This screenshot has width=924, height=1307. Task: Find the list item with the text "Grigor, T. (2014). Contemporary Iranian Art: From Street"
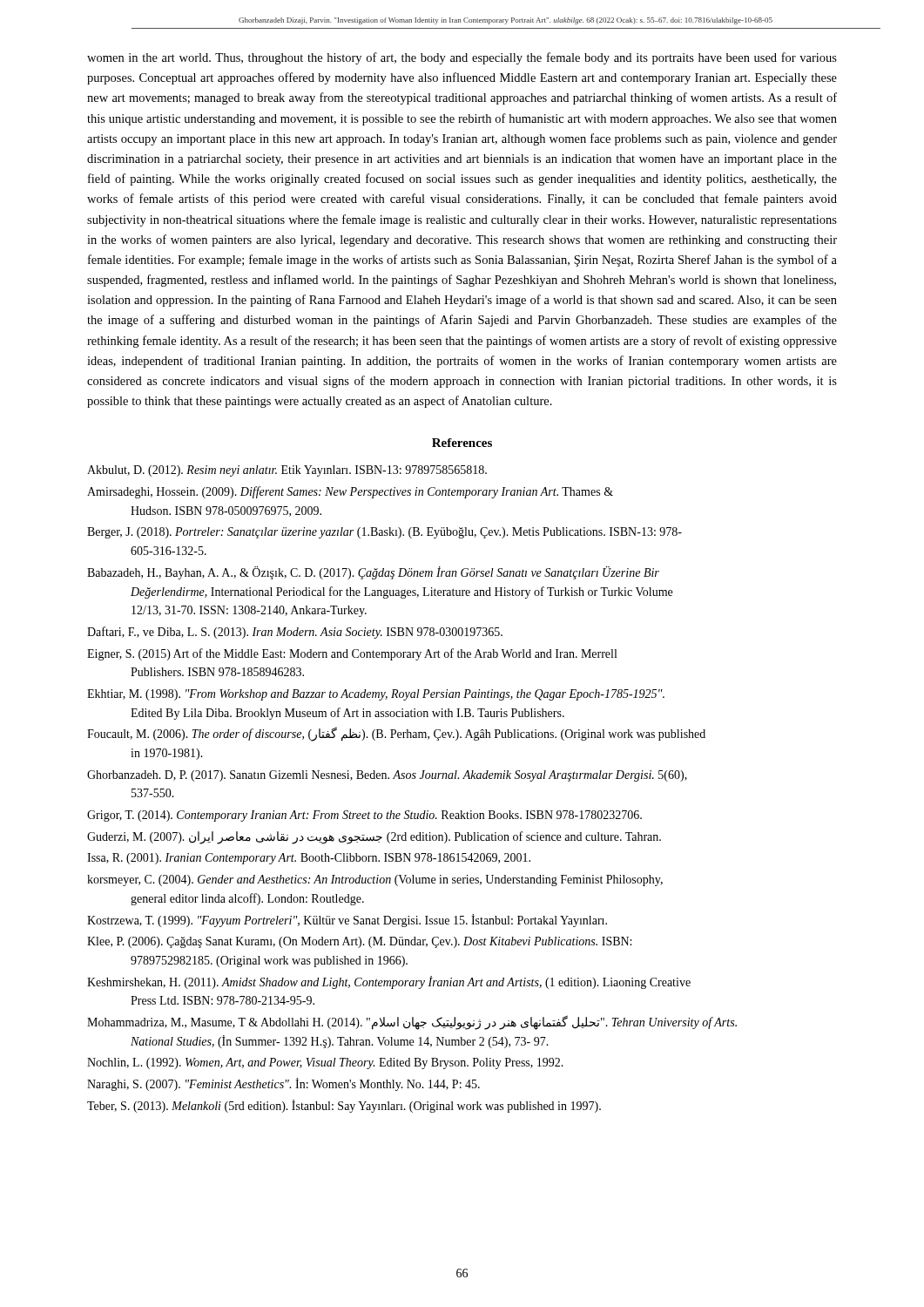(x=365, y=815)
